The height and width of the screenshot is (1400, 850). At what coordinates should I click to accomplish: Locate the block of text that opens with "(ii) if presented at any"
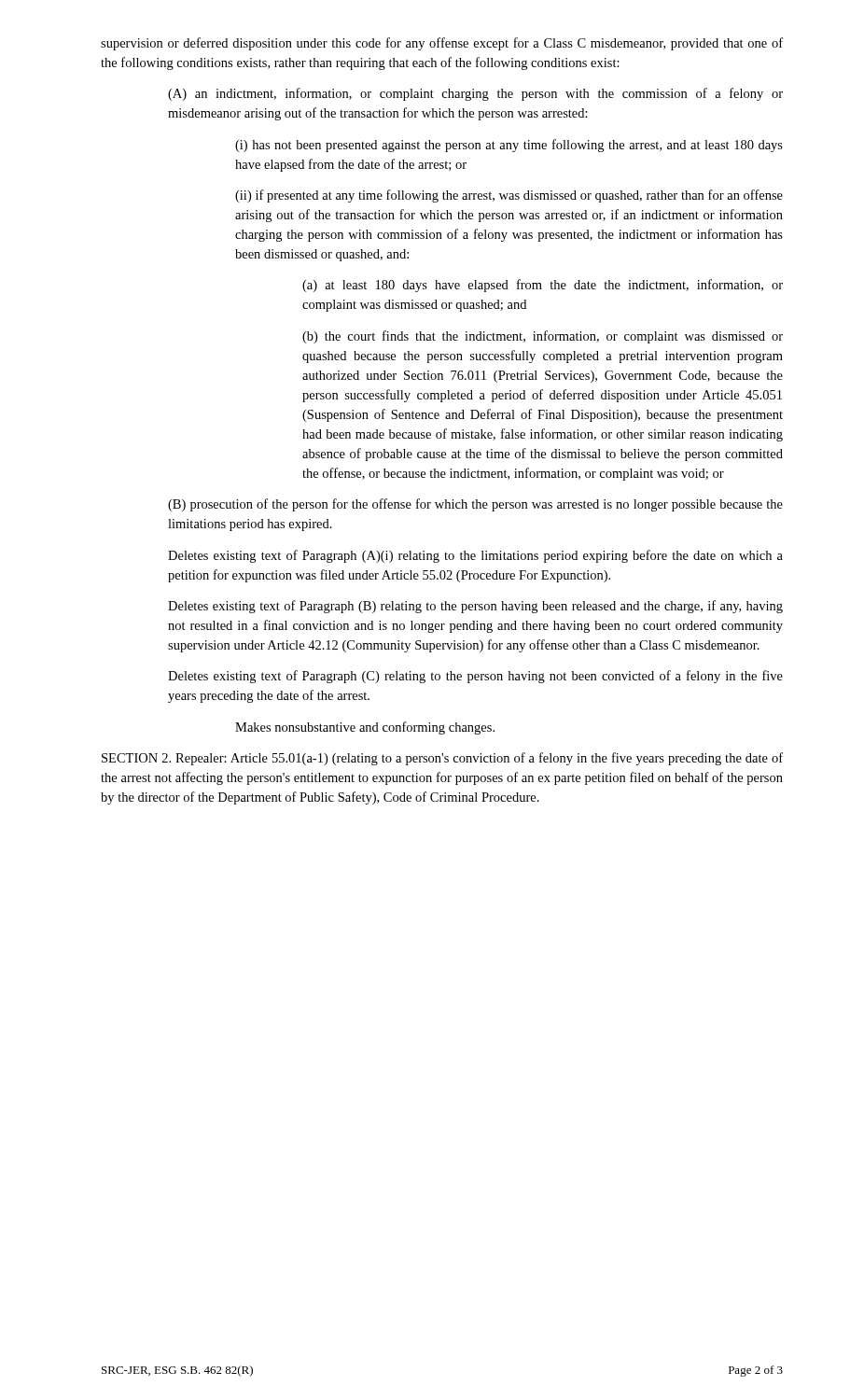coord(509,225)
